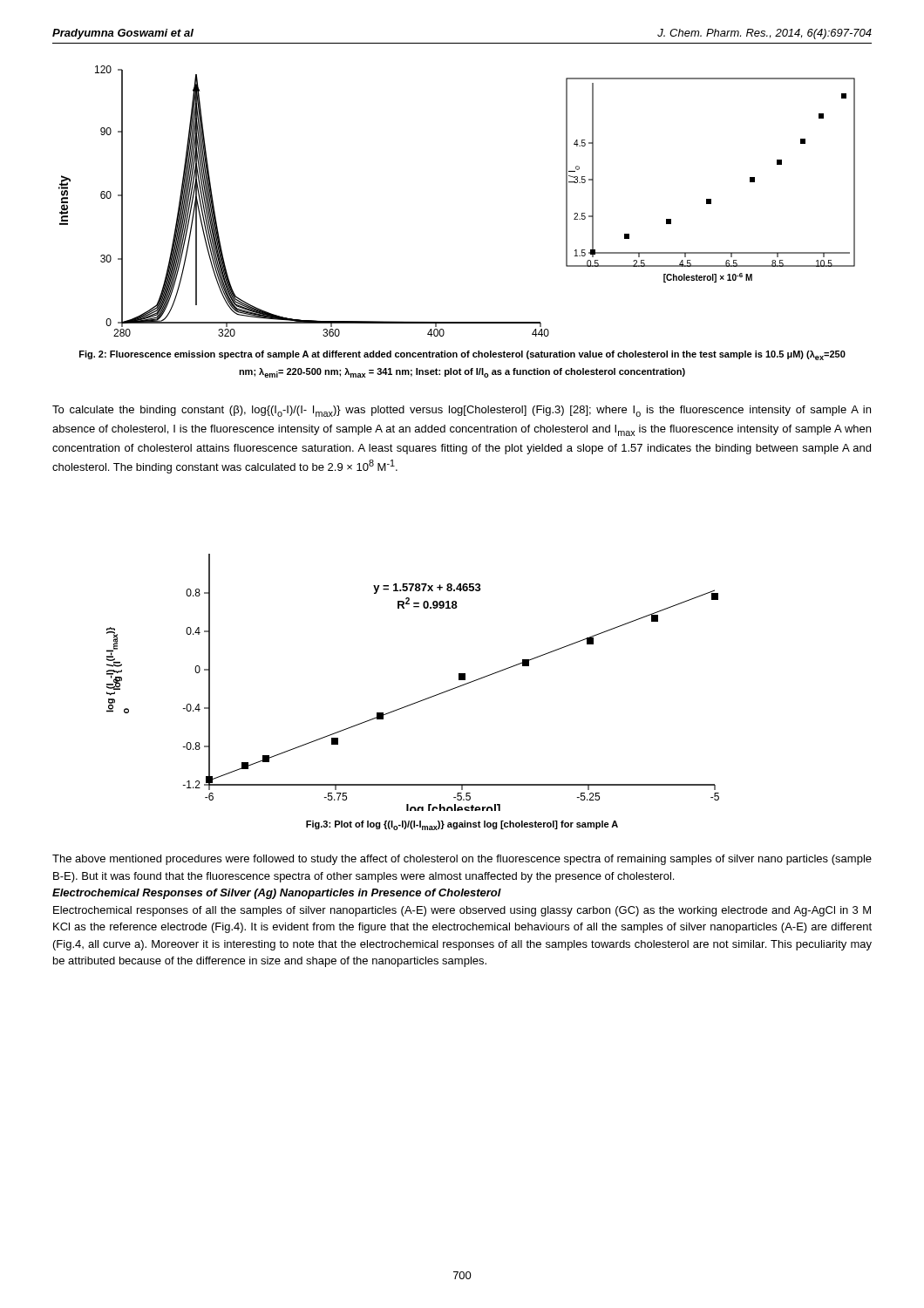The image size is (924, 1308).
Task: Find the continuous plot
Action: point(462,201)
